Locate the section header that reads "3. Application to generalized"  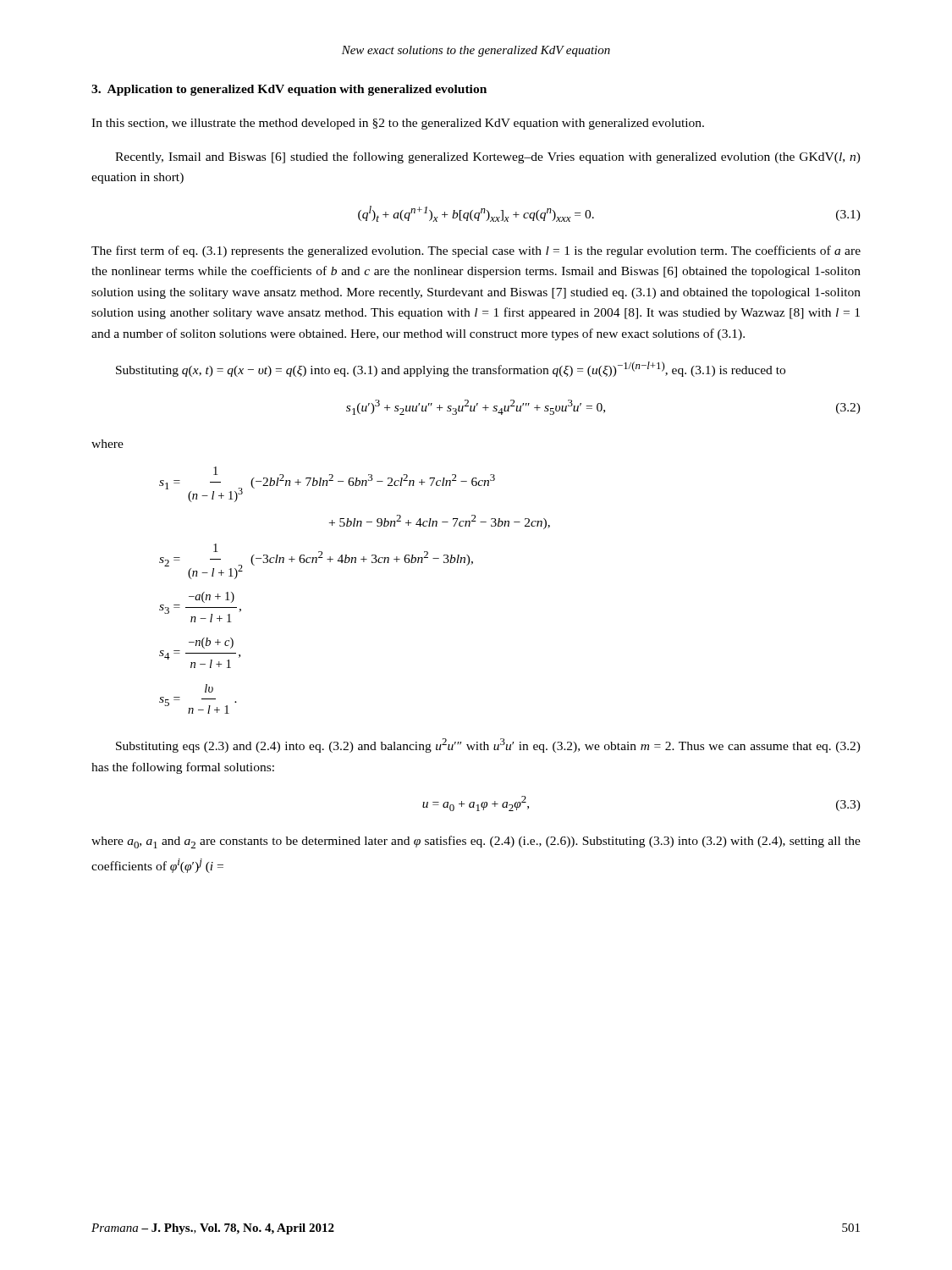(x=289, y=89)
